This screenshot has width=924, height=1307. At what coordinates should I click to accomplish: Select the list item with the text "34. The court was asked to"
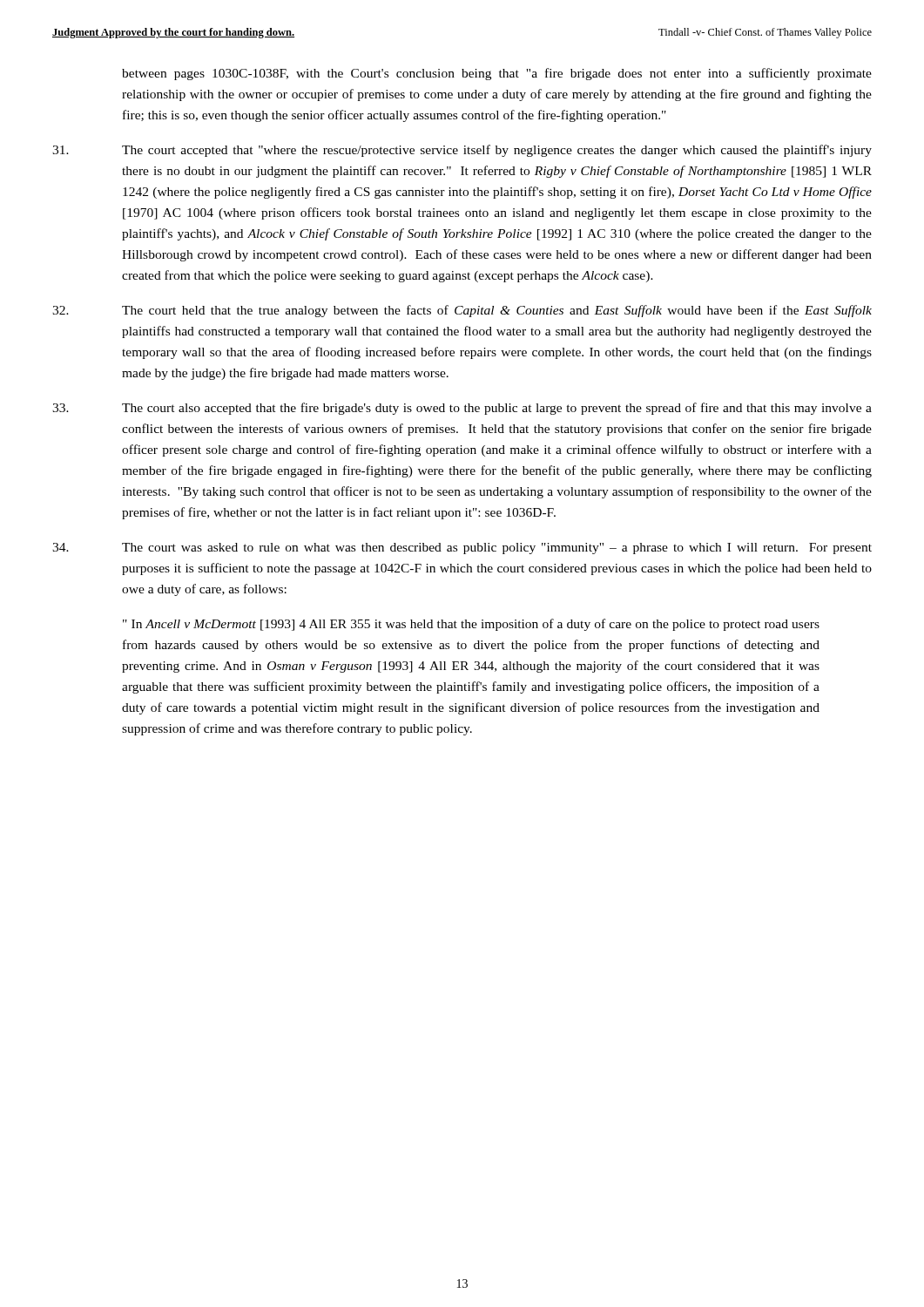[462, 568]
